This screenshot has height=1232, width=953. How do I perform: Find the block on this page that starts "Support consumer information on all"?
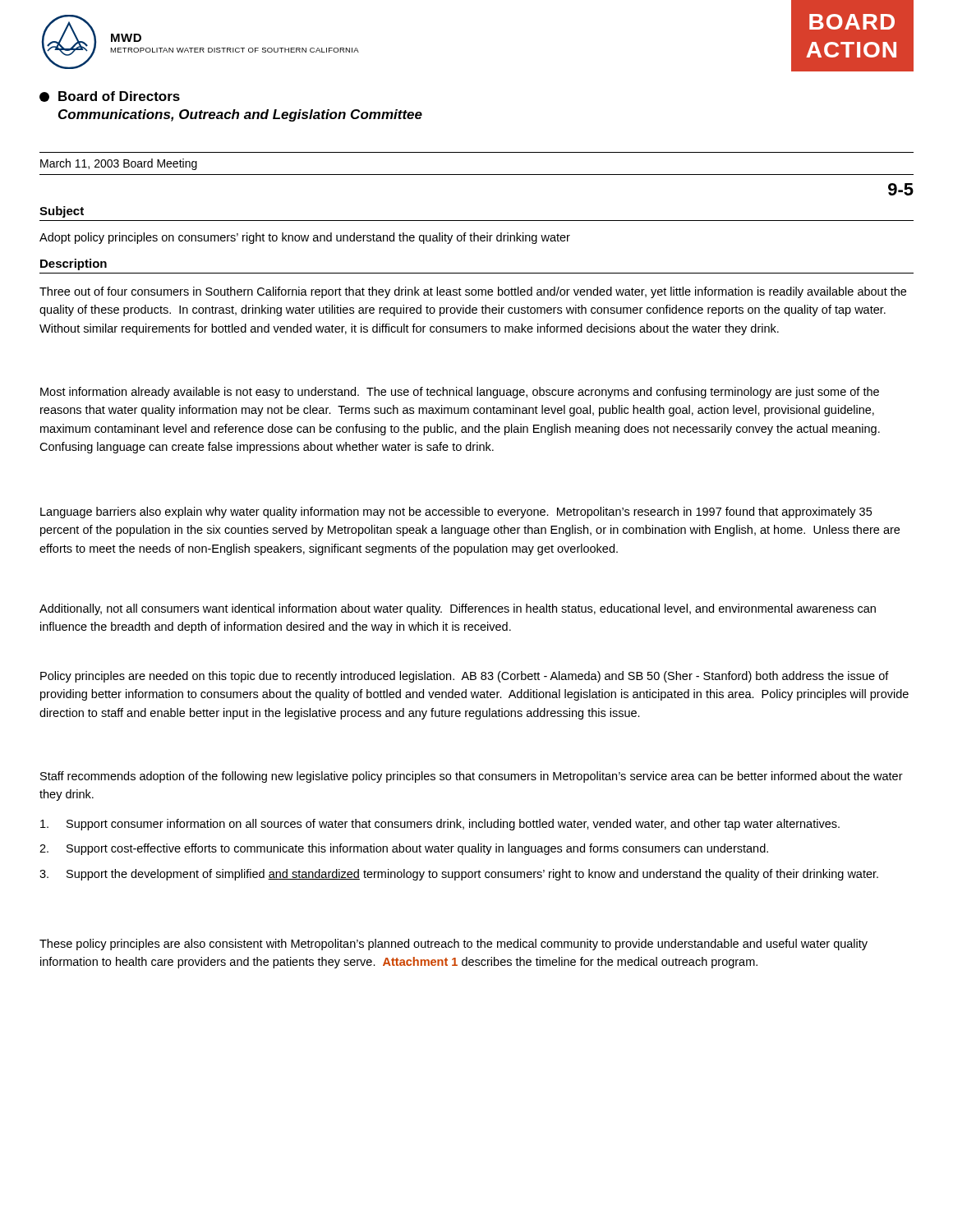(x=476, y=824)
